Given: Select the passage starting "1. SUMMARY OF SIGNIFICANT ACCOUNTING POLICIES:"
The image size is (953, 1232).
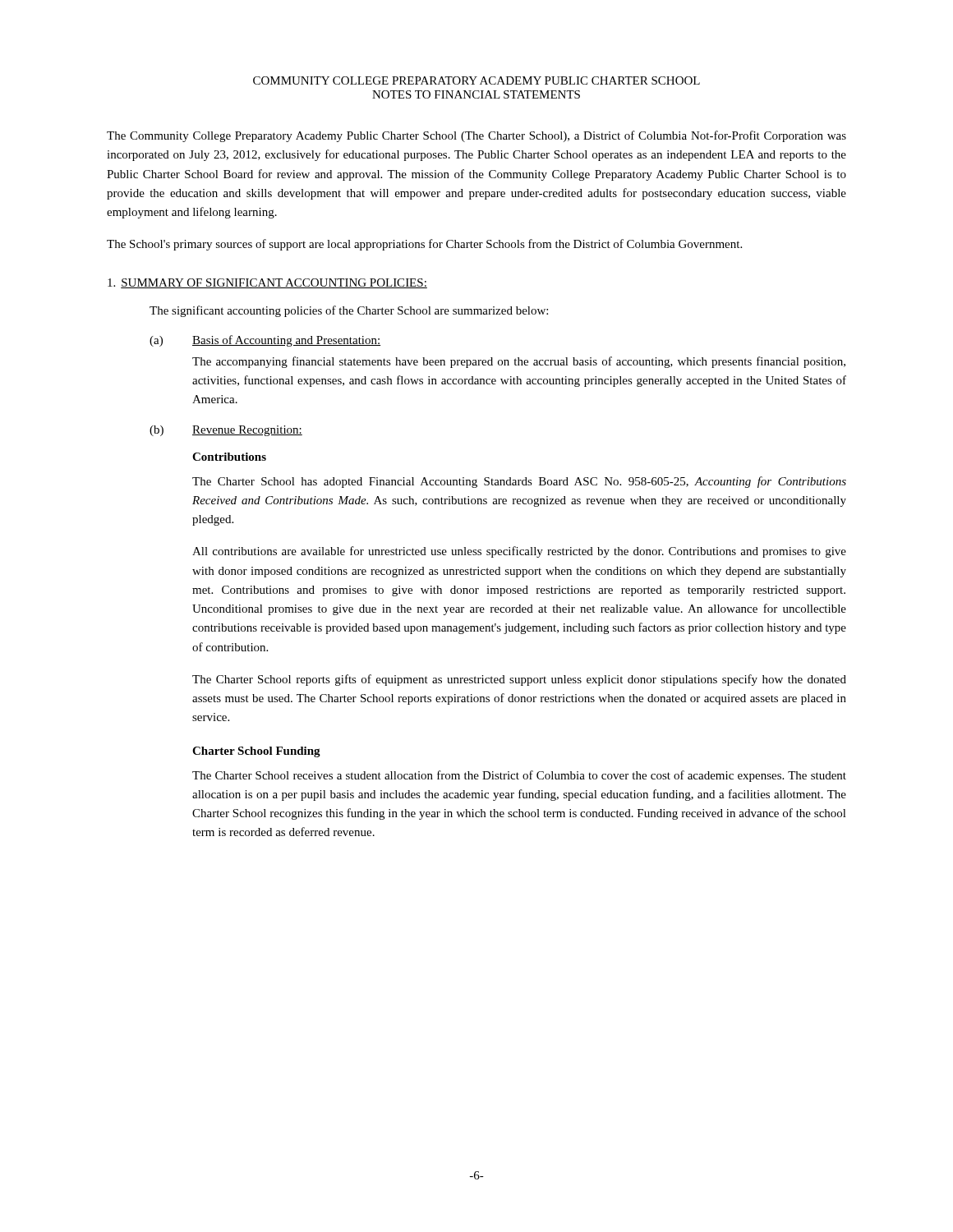Looking at the screenshot, I should tap(267, 283).
